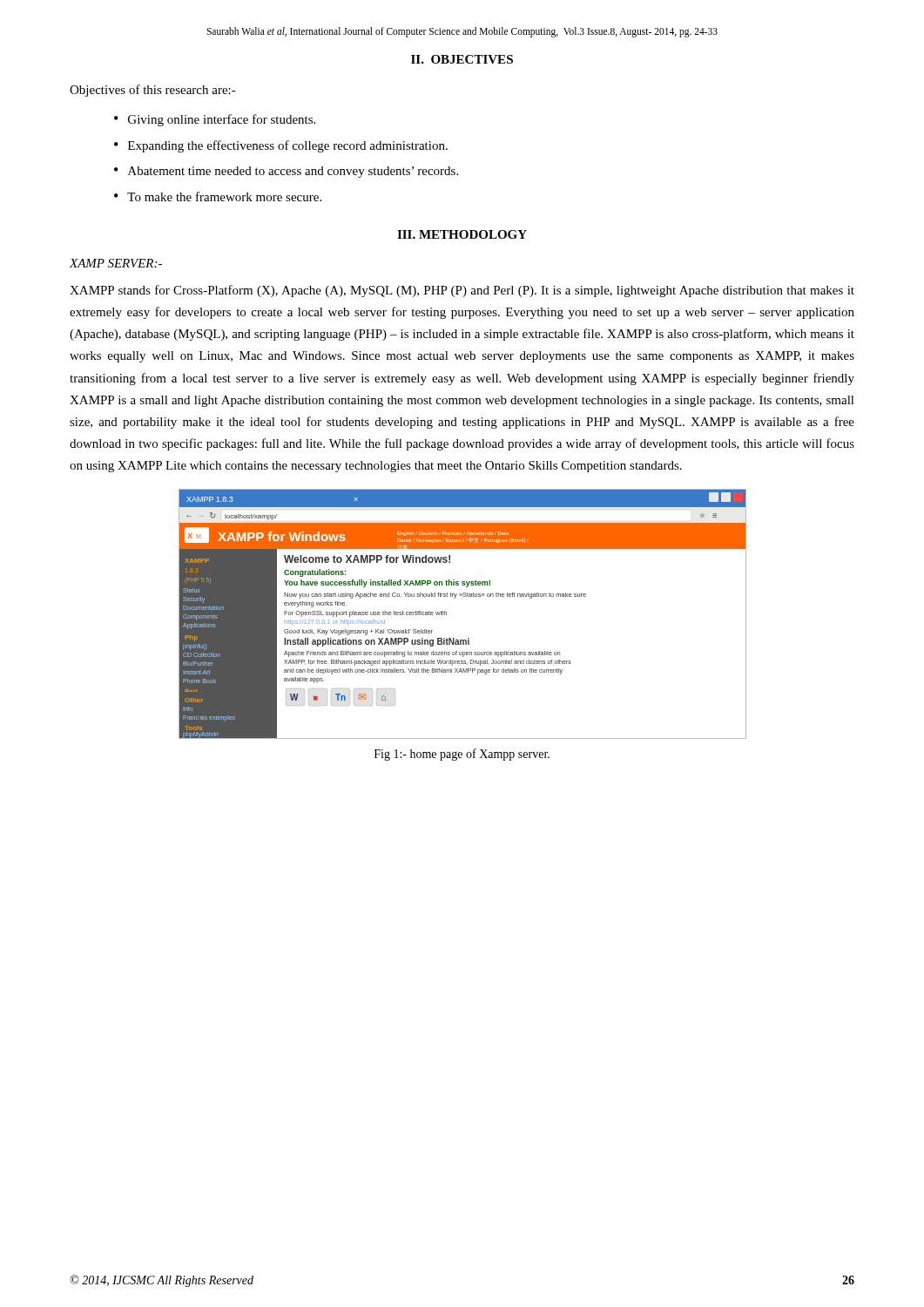Locate the block of text that opens with "• Abatement time needed to"
This screenshot has height=1307, width=924.
(x=286, y=172)
